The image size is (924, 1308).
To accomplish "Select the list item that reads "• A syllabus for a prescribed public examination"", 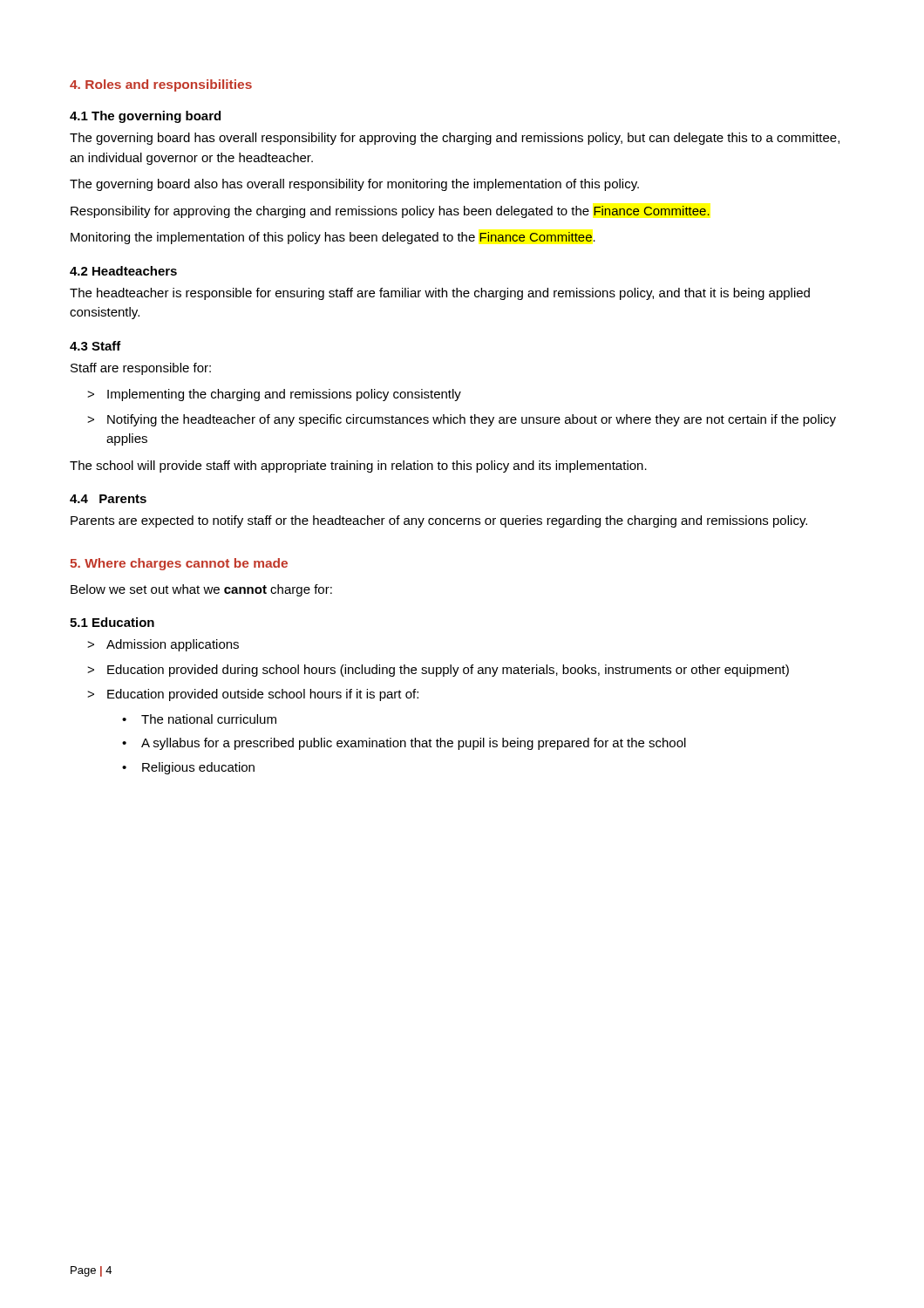I will tap(404, 743).
